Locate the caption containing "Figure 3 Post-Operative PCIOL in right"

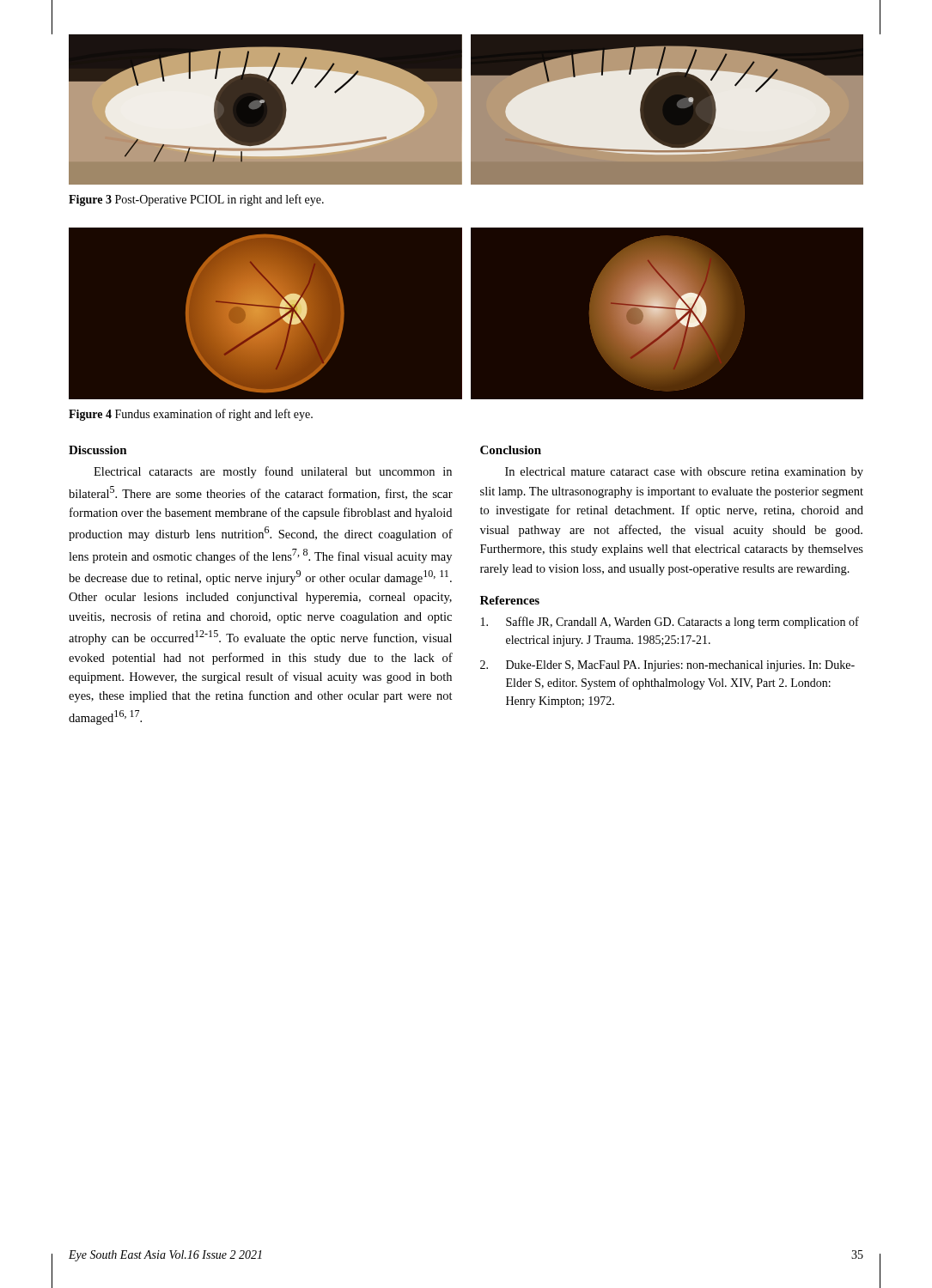coord(196,200)
